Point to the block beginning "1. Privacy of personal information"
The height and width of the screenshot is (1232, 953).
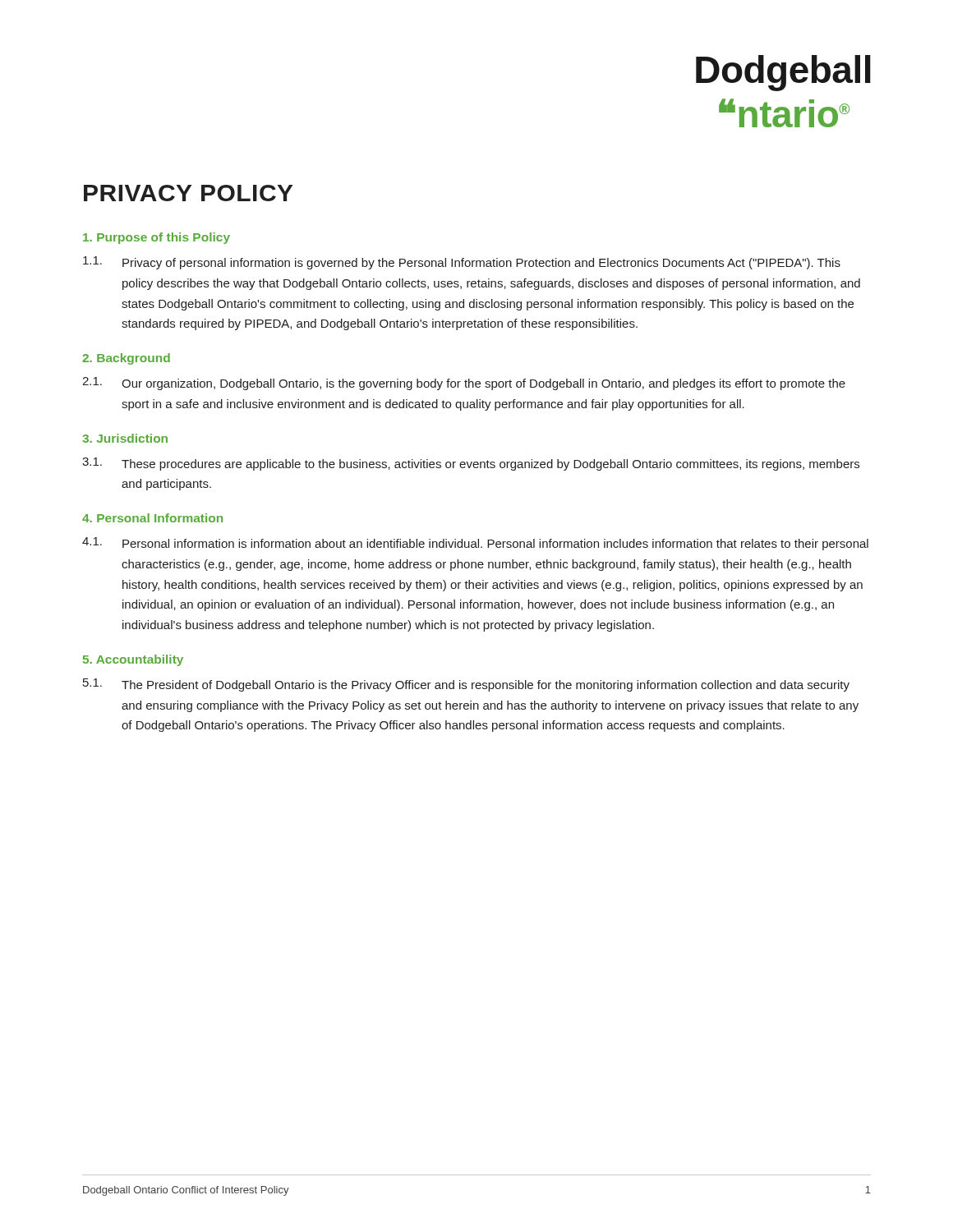coord(476,294)
